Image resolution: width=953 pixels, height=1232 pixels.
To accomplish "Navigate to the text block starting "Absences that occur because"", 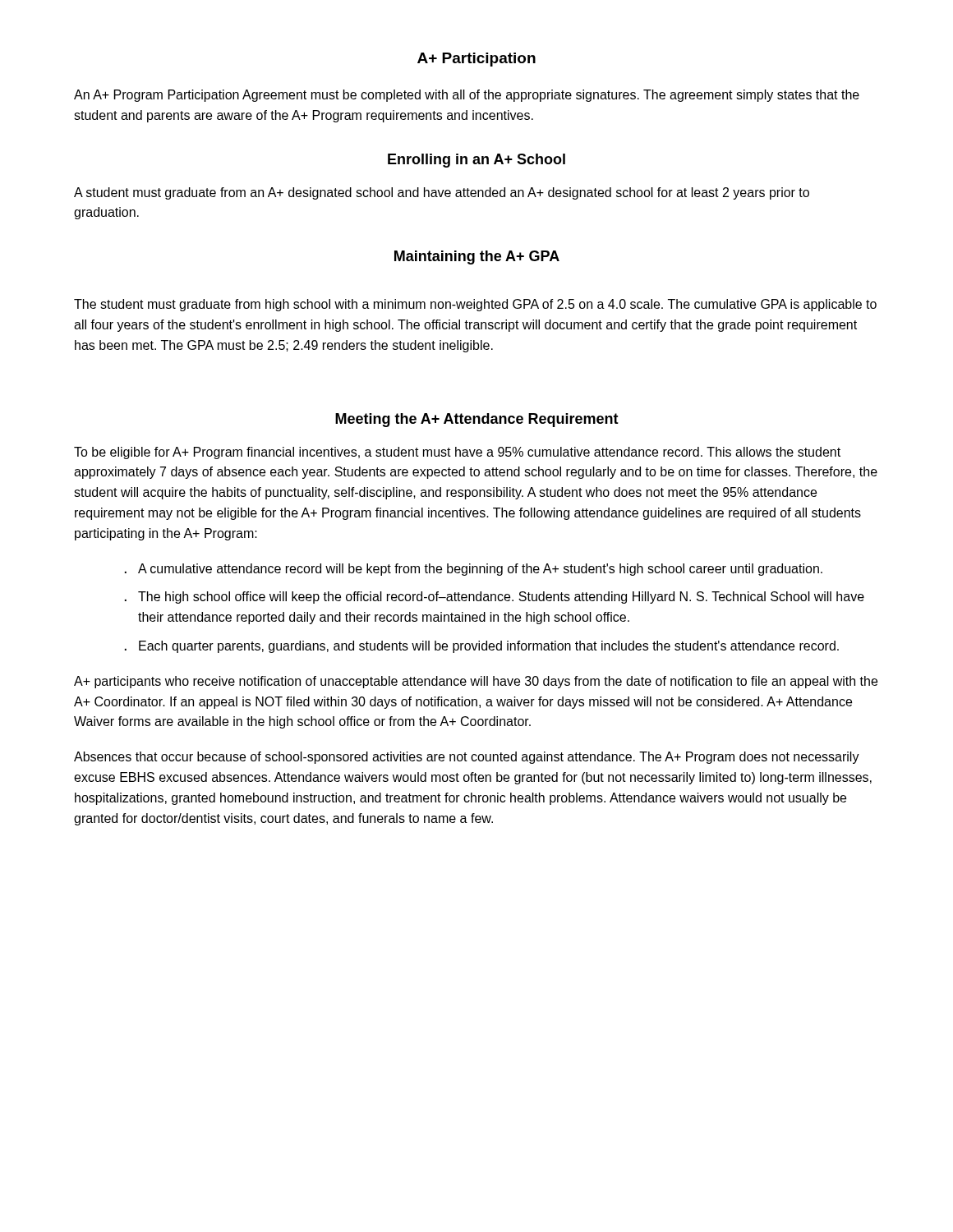I will 473,788.
